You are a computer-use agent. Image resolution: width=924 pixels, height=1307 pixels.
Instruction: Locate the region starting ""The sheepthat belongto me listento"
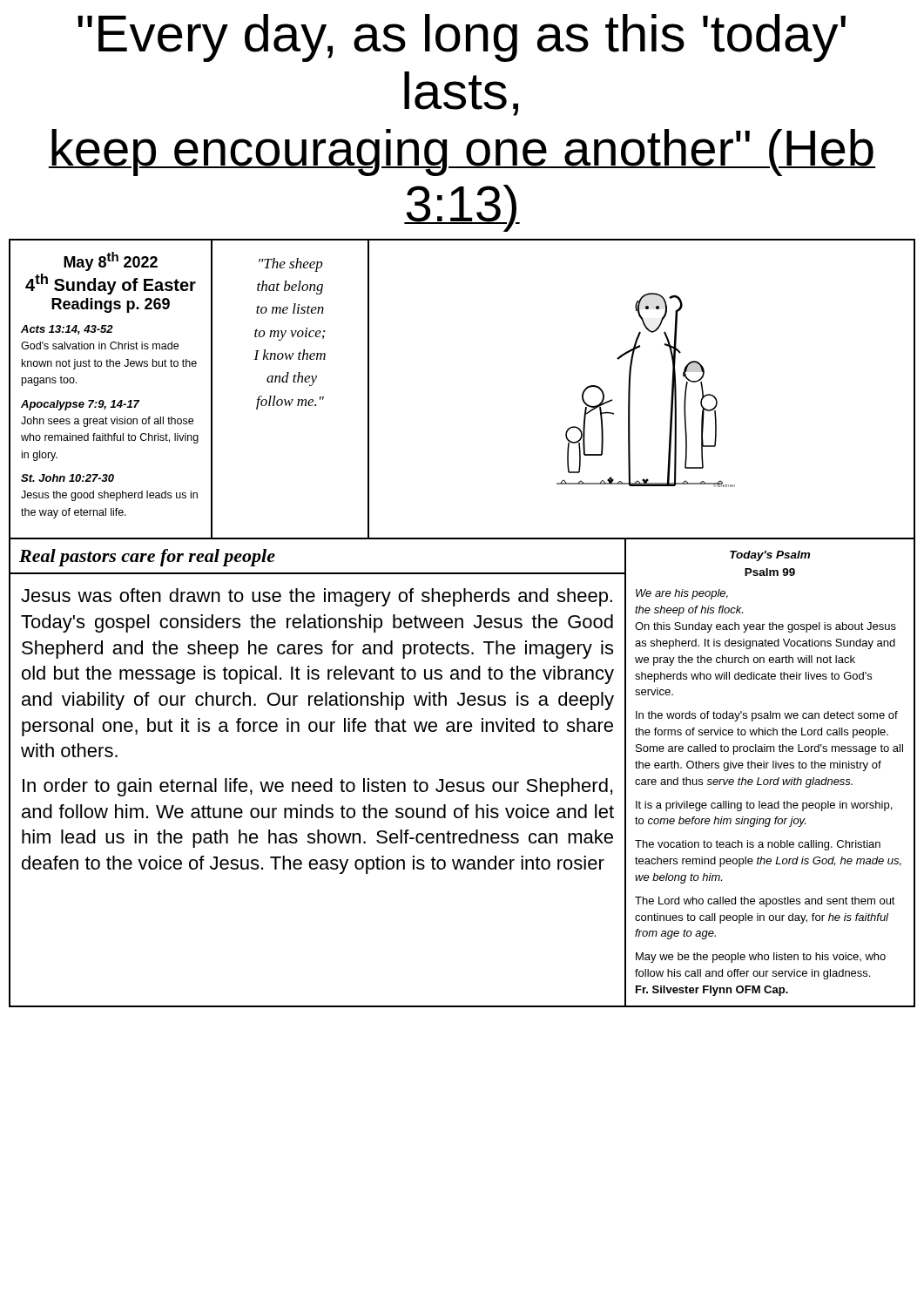pos(290,332)
